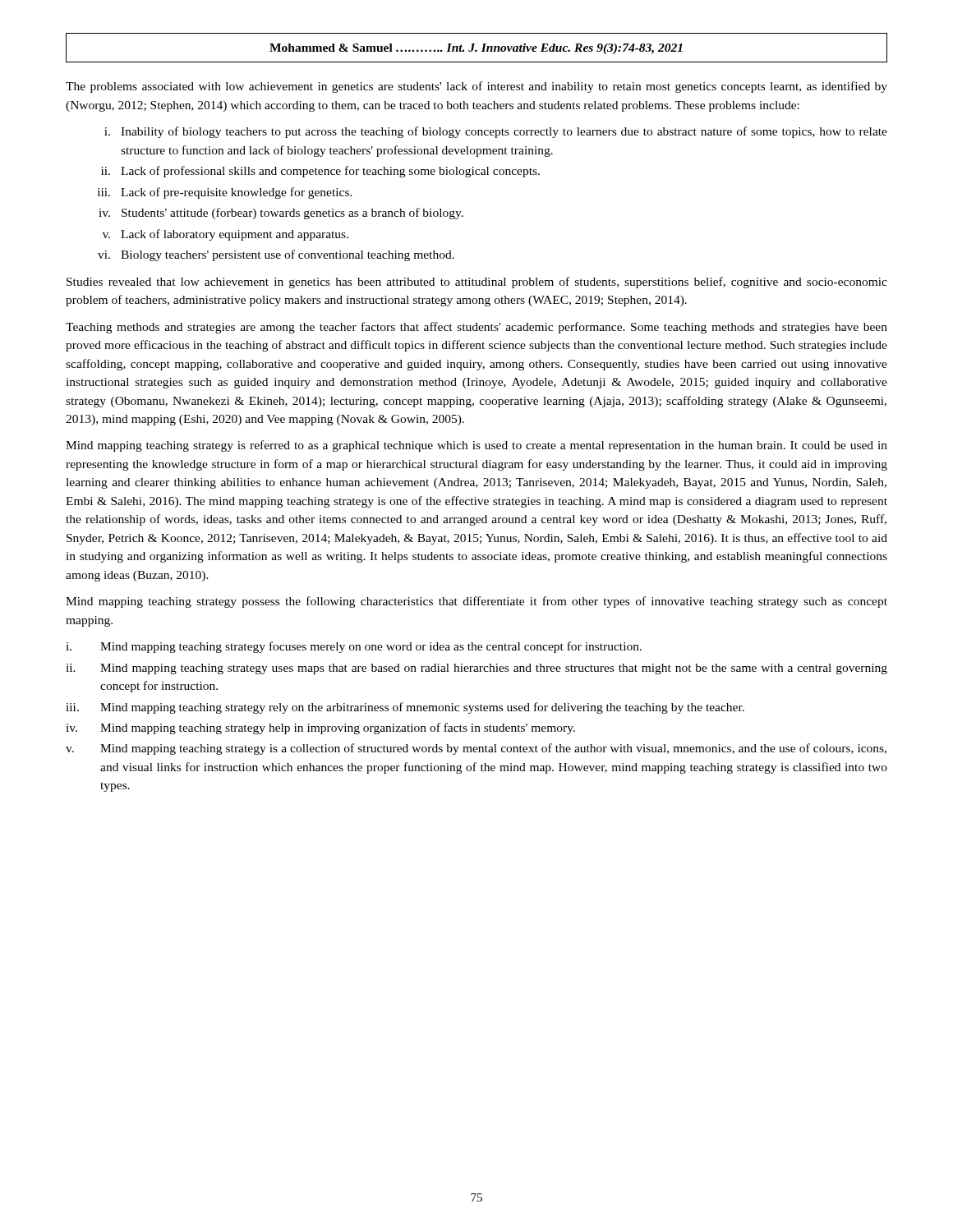The image size is (953, 1232).
Task: Find the block starting "ii. Lack of professional skills and"
Action: (476, 171)
